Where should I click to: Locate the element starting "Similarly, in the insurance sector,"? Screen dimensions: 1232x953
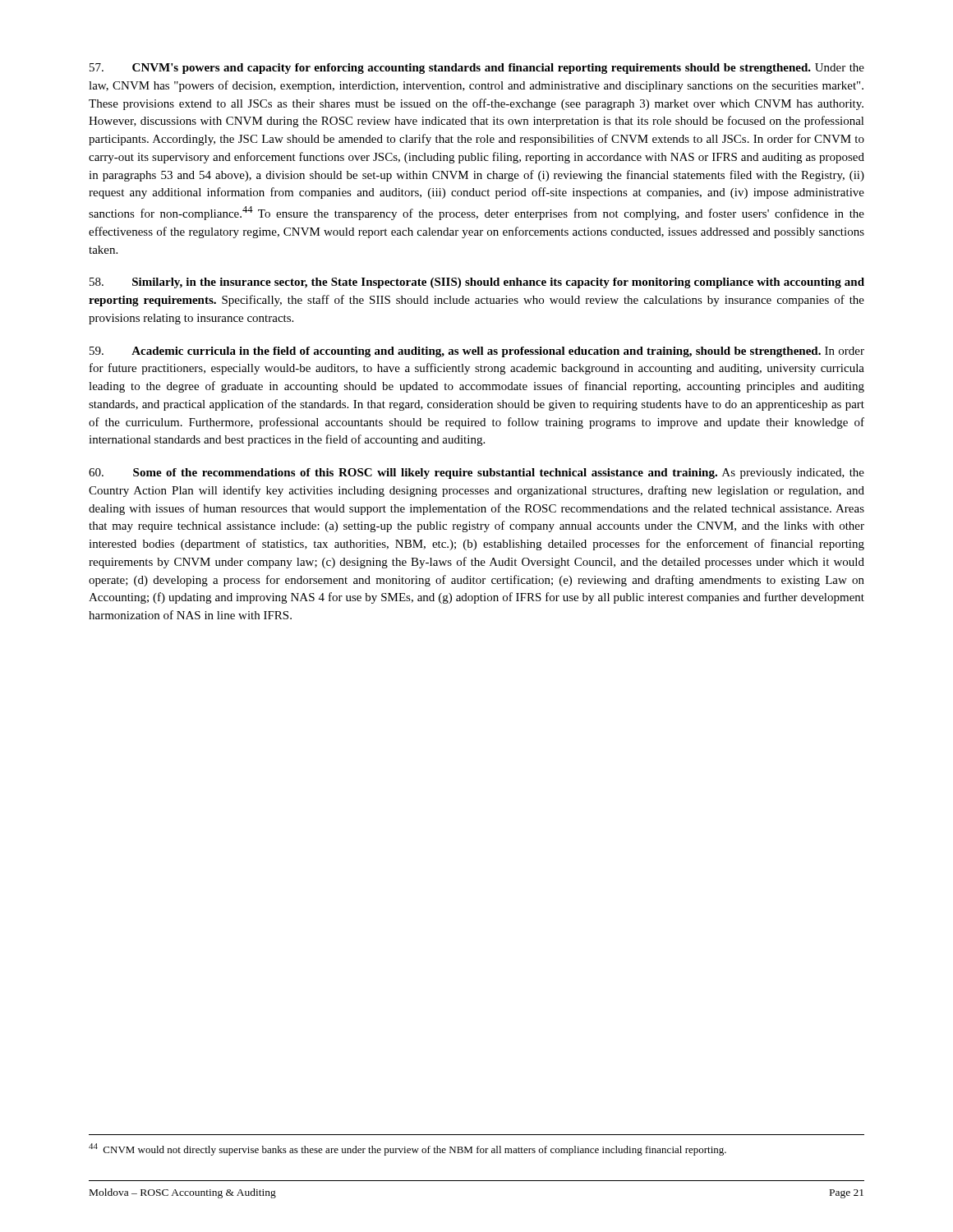point(476,299)
